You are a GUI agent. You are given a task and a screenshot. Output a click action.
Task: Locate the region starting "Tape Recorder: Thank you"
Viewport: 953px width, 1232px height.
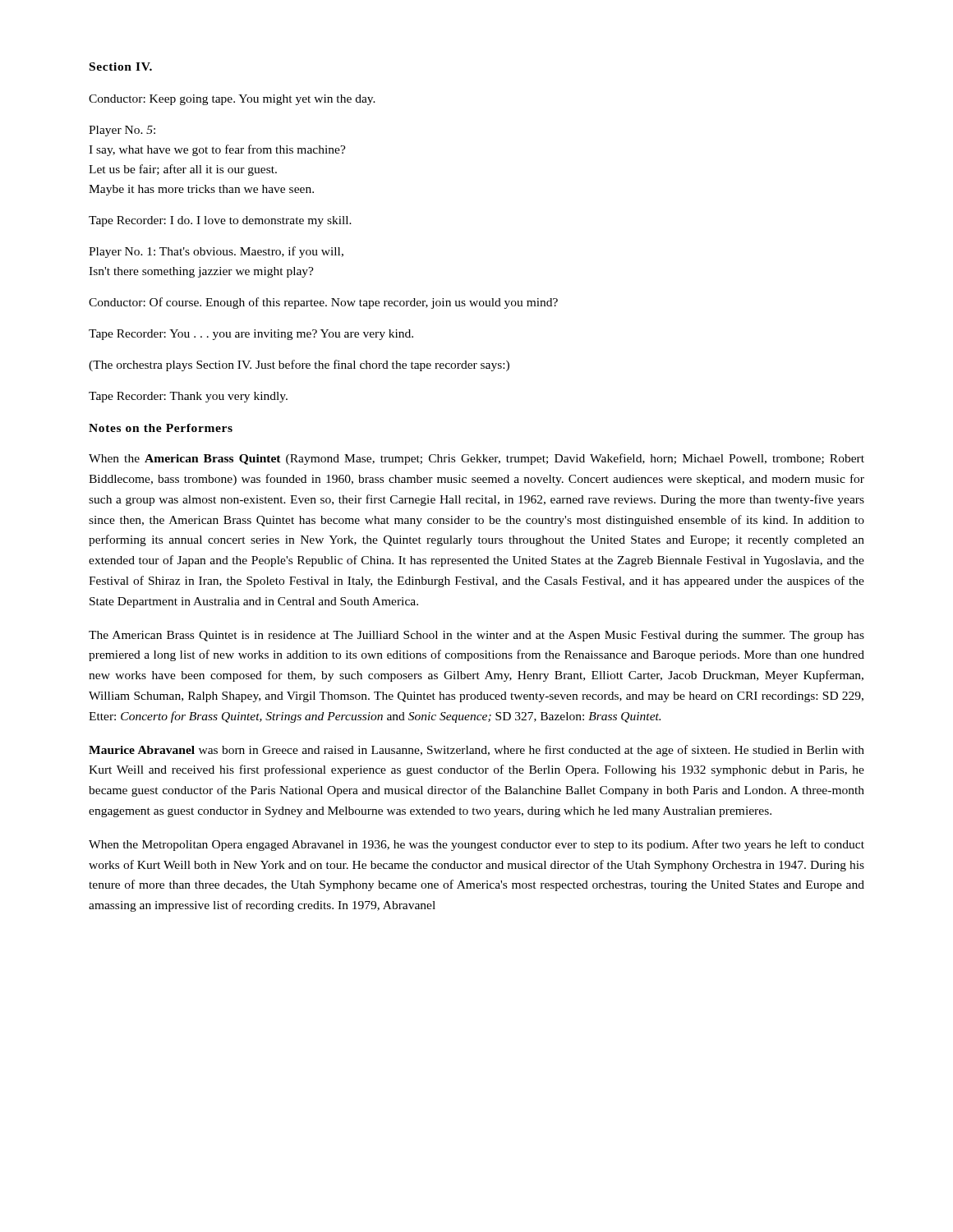click(189, 396)
